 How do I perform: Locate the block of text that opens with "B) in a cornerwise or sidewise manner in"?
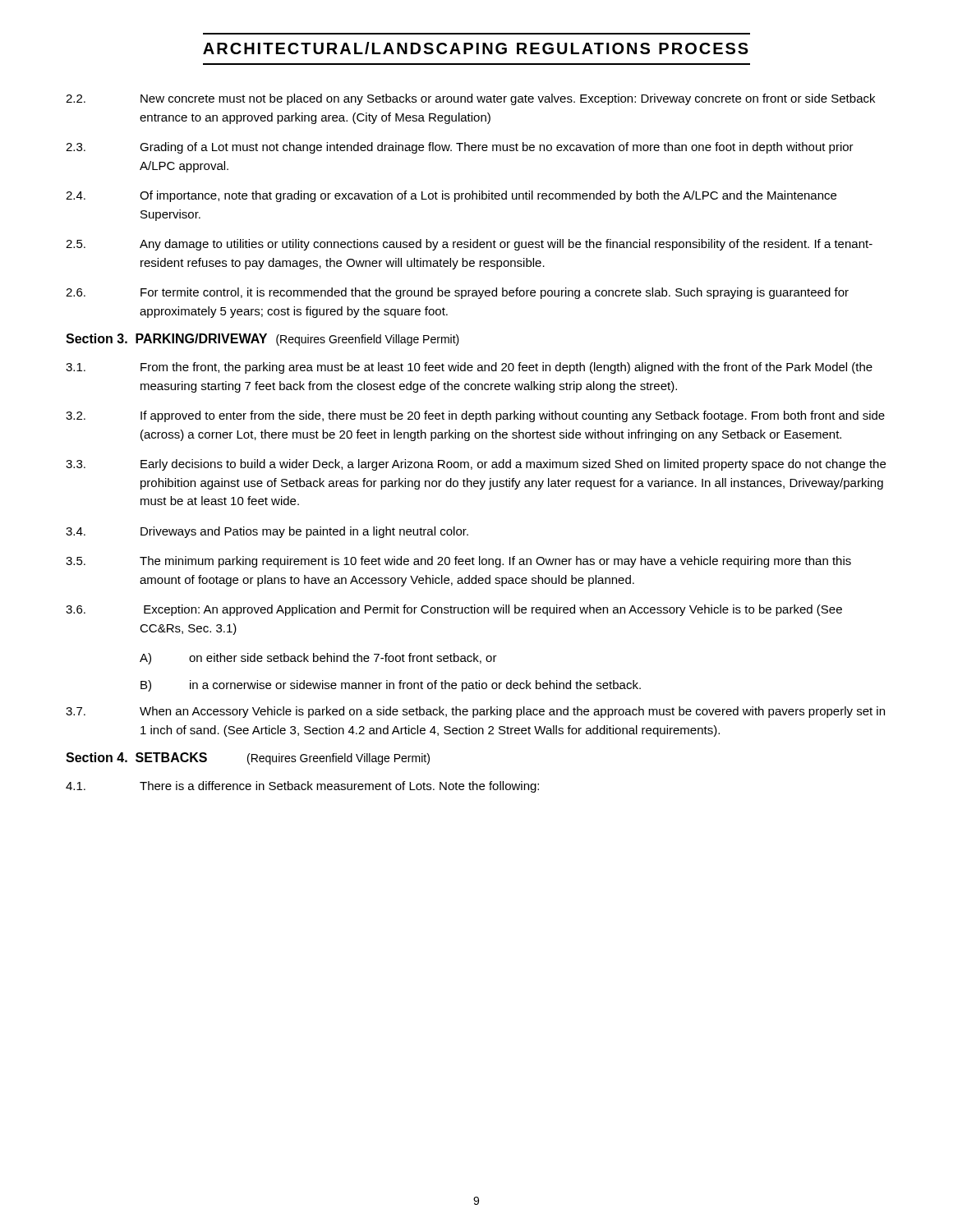(x=513, y=685)
